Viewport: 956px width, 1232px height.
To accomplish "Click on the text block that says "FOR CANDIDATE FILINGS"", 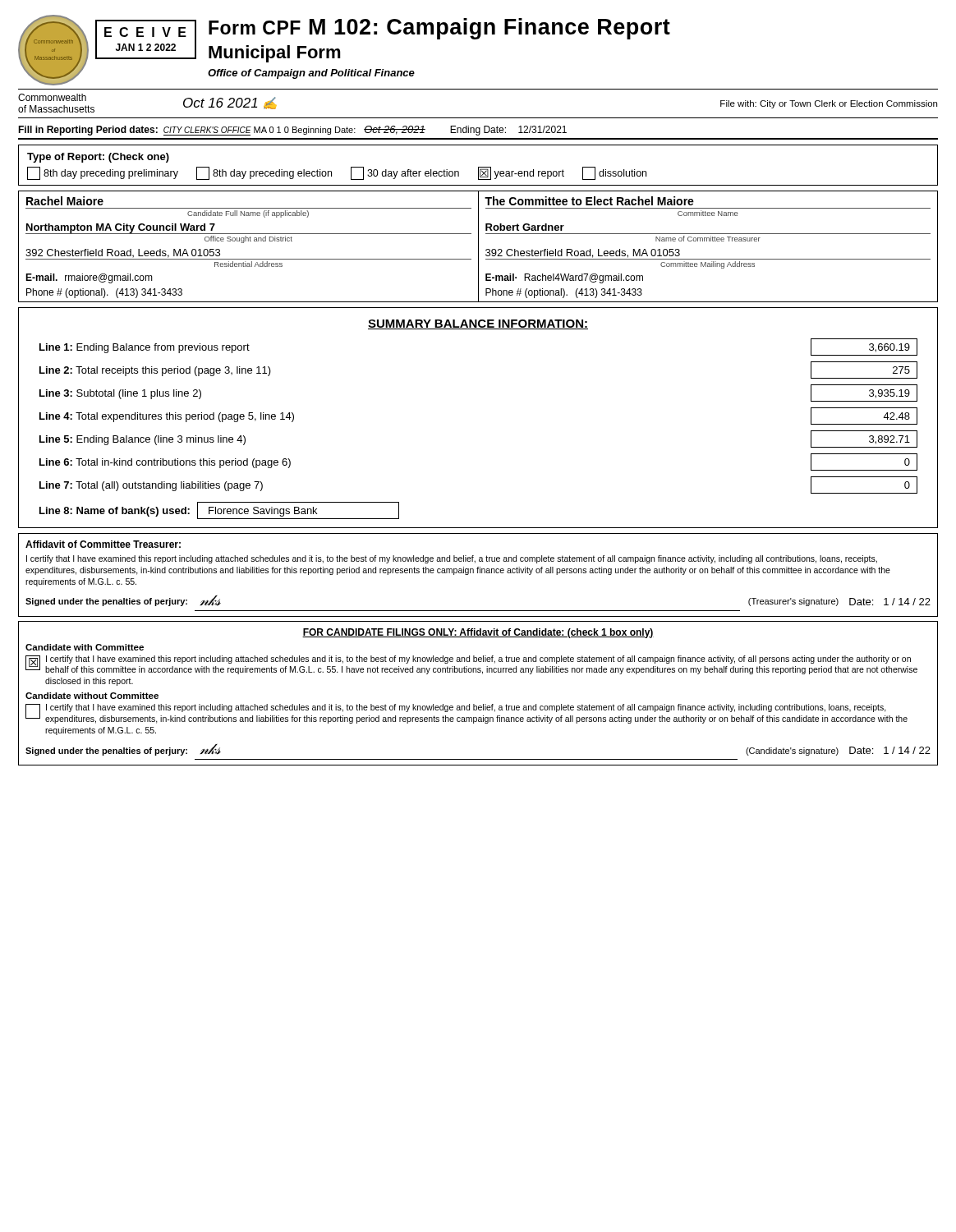I will pos(478,693).
